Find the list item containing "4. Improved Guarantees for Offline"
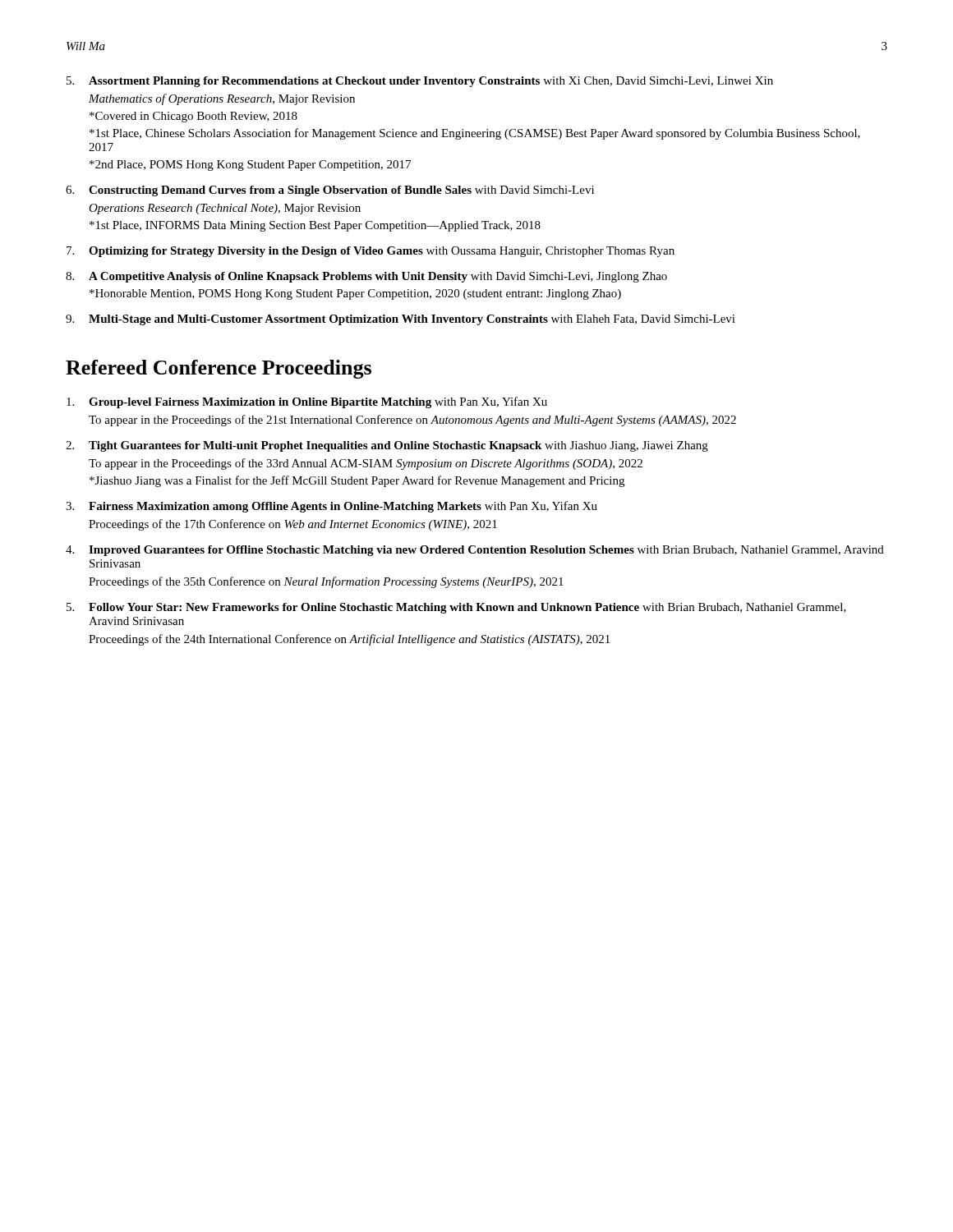 pyautogui.click(x=475, y=551)
